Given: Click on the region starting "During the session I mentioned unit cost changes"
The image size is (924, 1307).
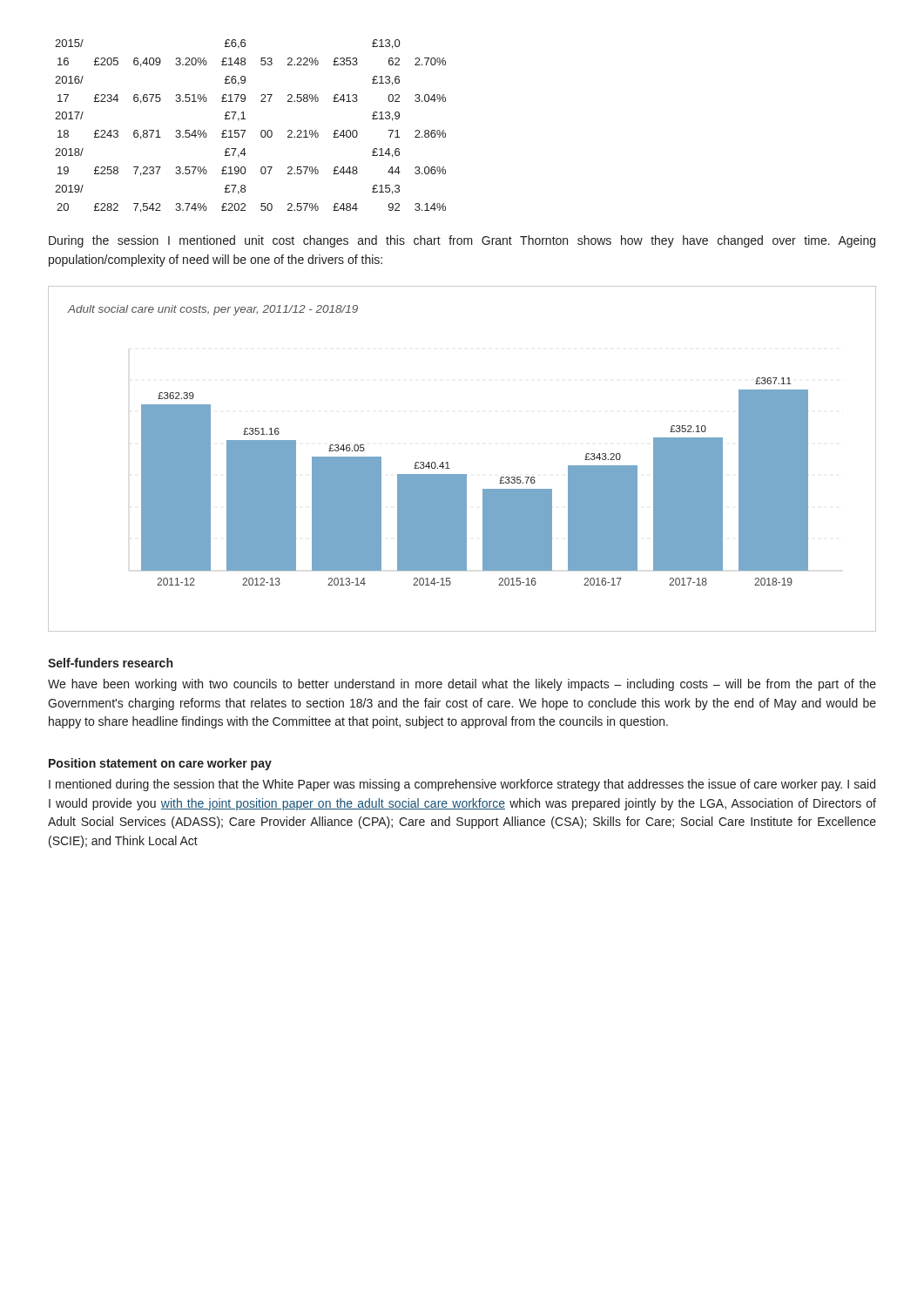Looking at the screenshot, I should point(462,250).
